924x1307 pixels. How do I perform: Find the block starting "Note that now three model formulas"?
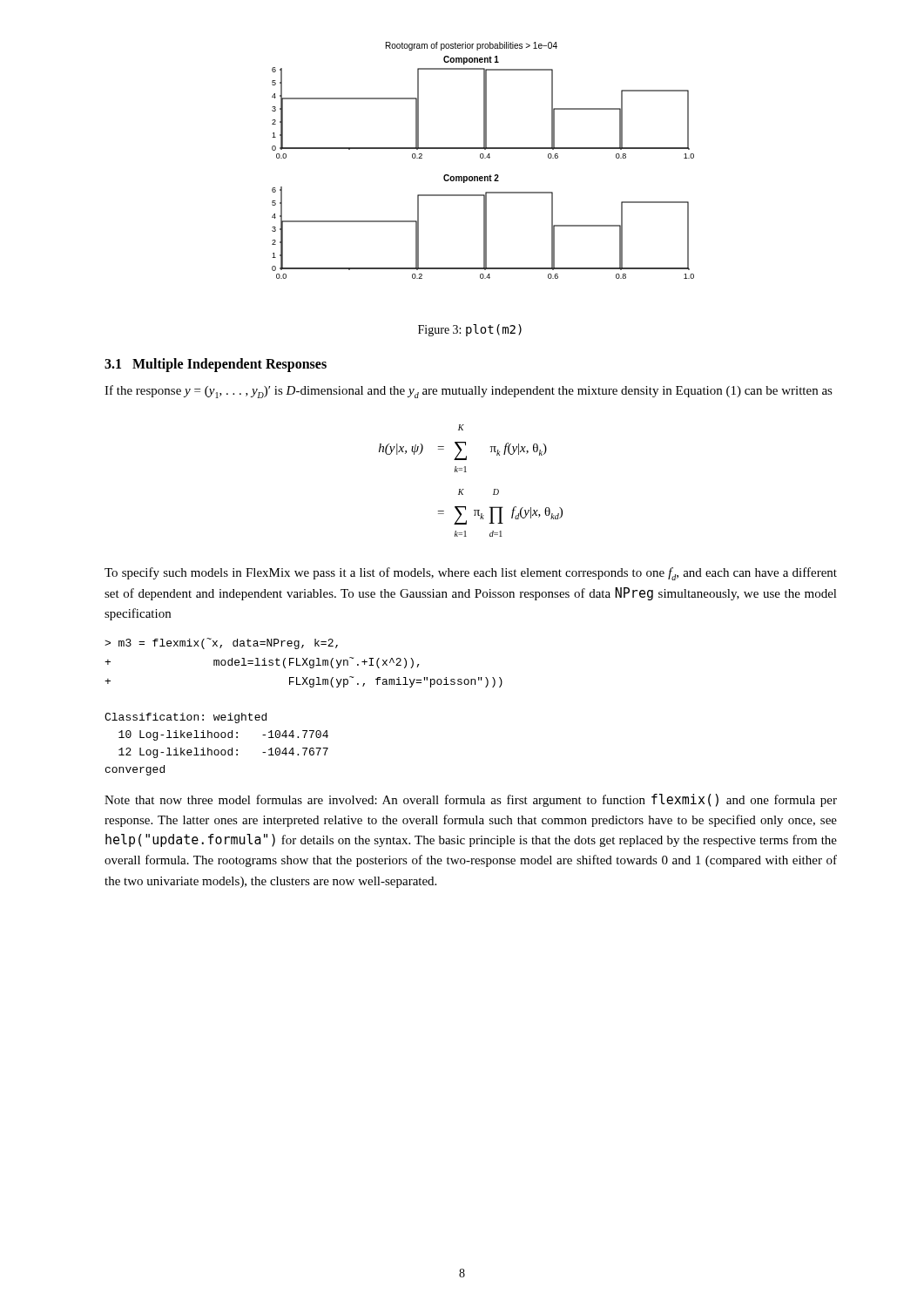click(x=471, y=840)
